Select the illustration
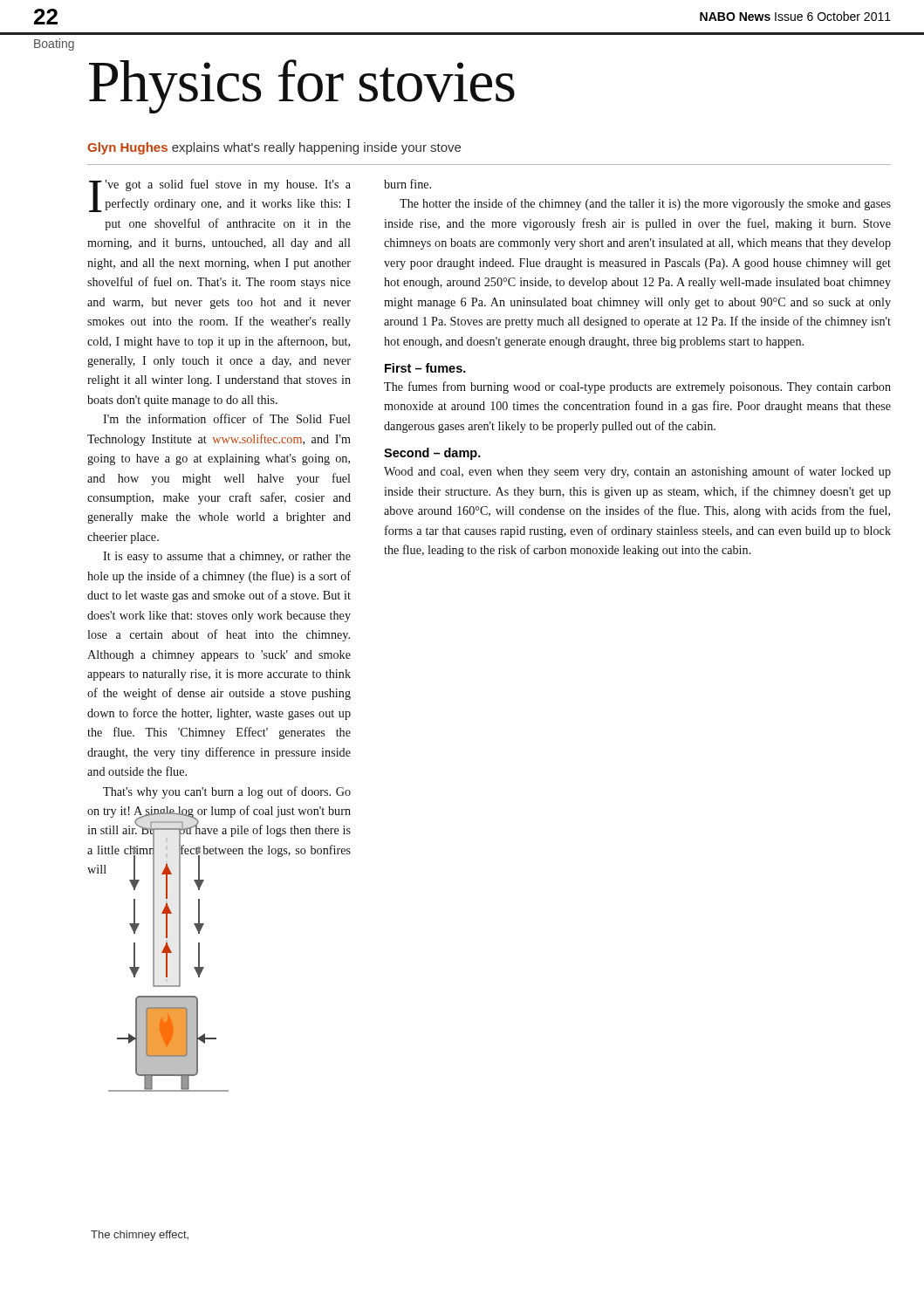 click(x=167, y=1012)
